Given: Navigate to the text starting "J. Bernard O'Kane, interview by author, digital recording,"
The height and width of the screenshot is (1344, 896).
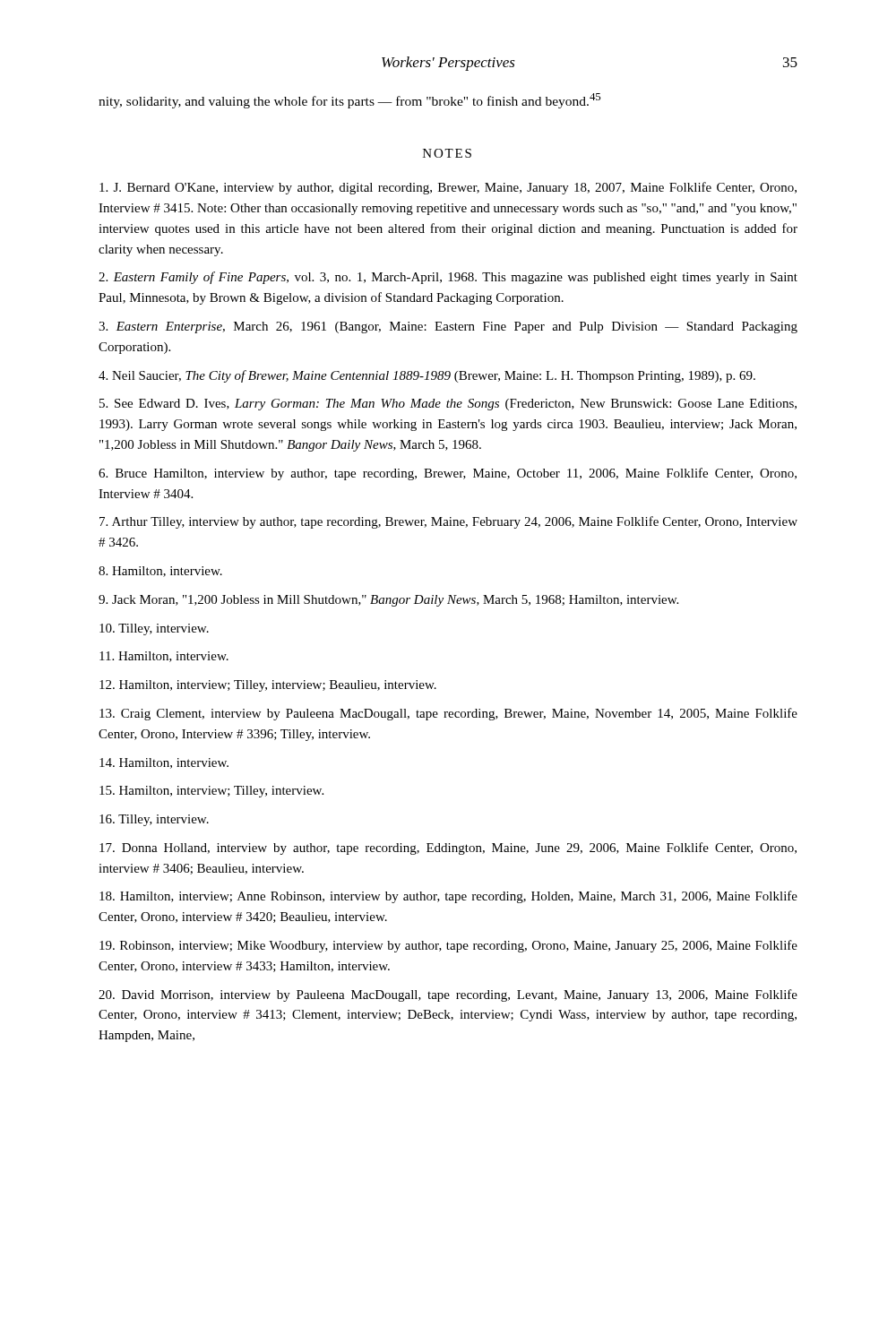Looking at the screenshot, I should tap(448, 218).
